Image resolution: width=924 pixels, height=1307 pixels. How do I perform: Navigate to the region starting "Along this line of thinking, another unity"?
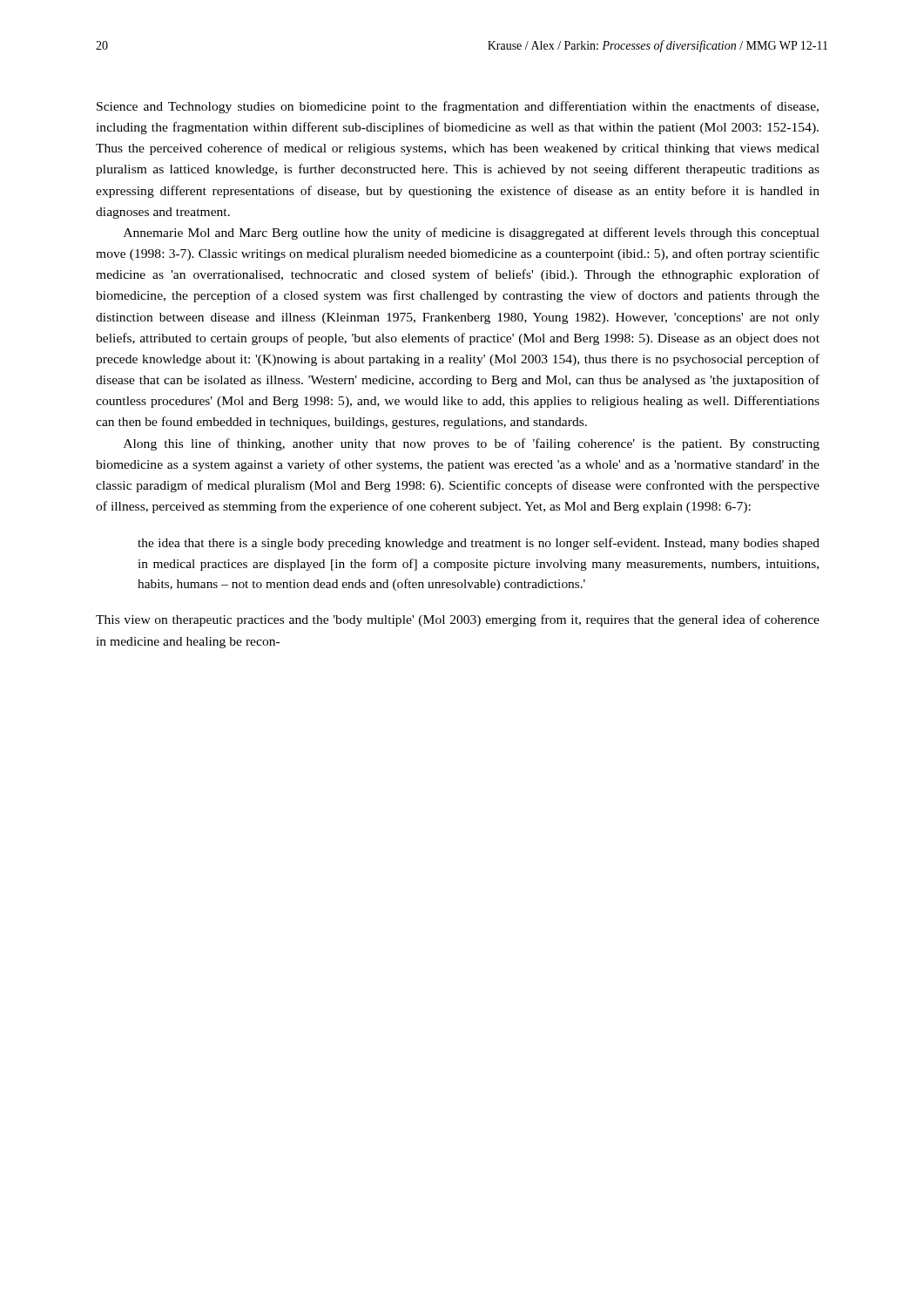[458, 475]
